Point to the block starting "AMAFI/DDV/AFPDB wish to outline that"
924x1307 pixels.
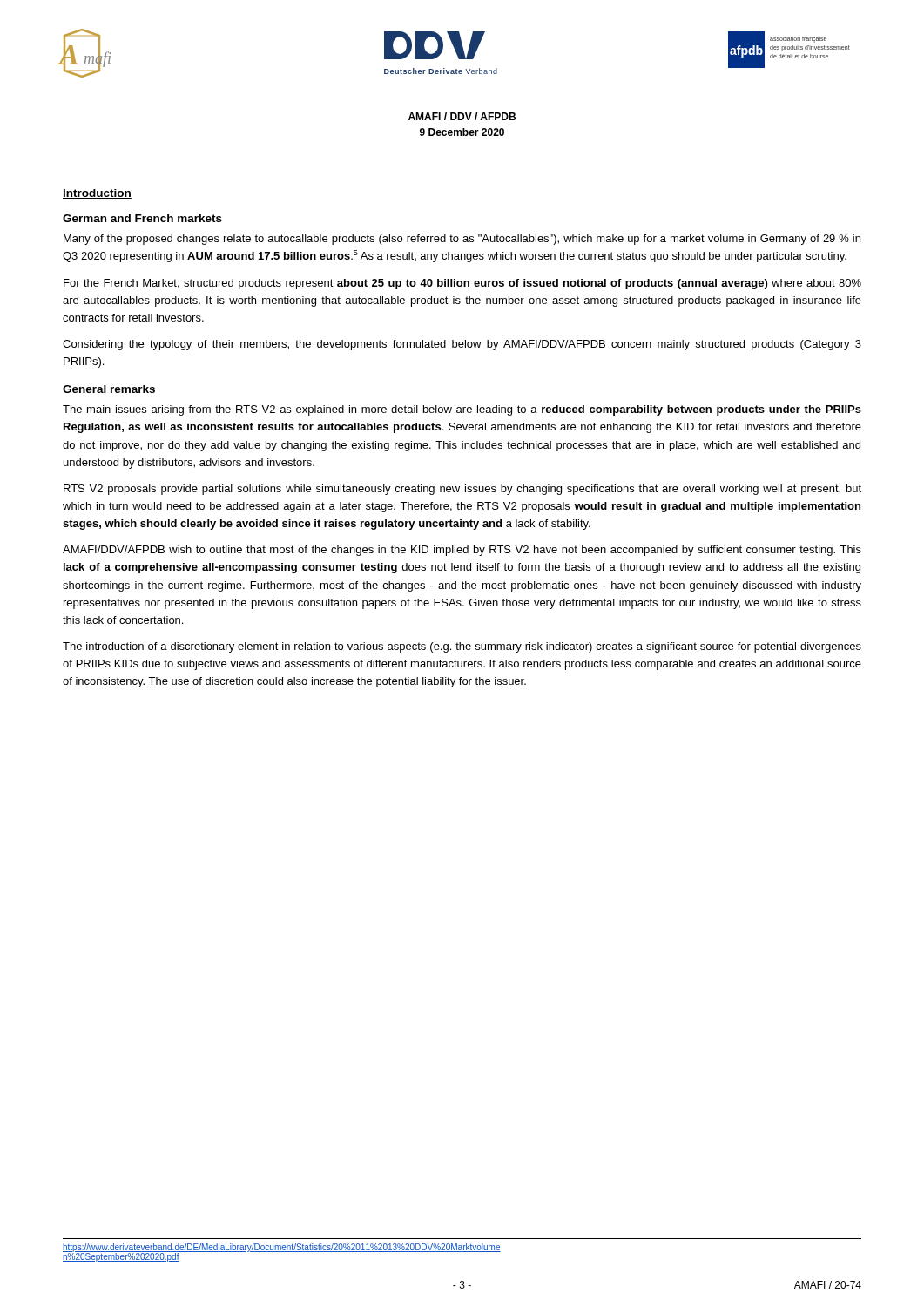(462, 585)
